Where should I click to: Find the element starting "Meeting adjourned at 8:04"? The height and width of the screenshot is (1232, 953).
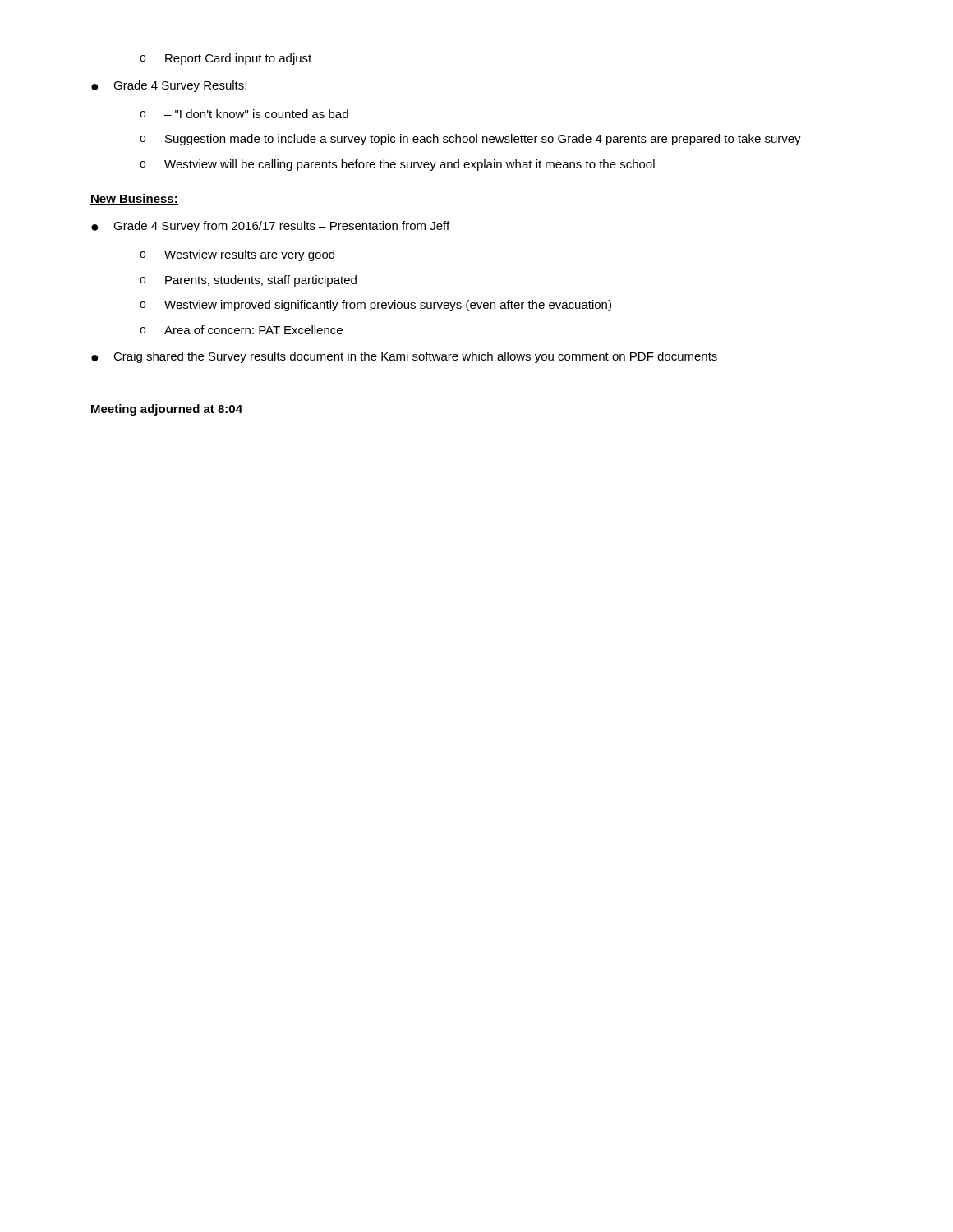point(166,408)
